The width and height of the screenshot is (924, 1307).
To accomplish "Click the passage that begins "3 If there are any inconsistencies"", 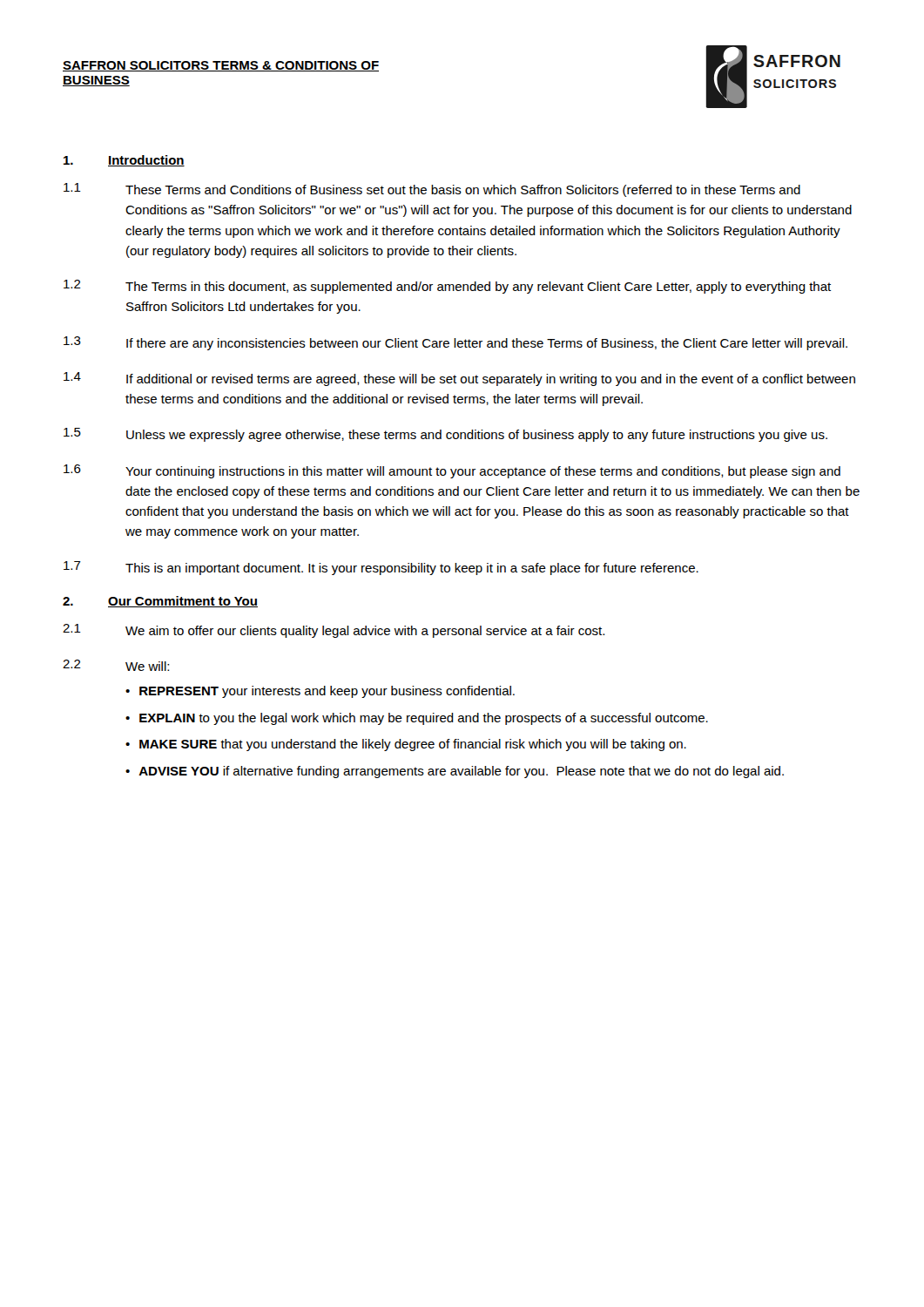I will (x=462, y=342).
